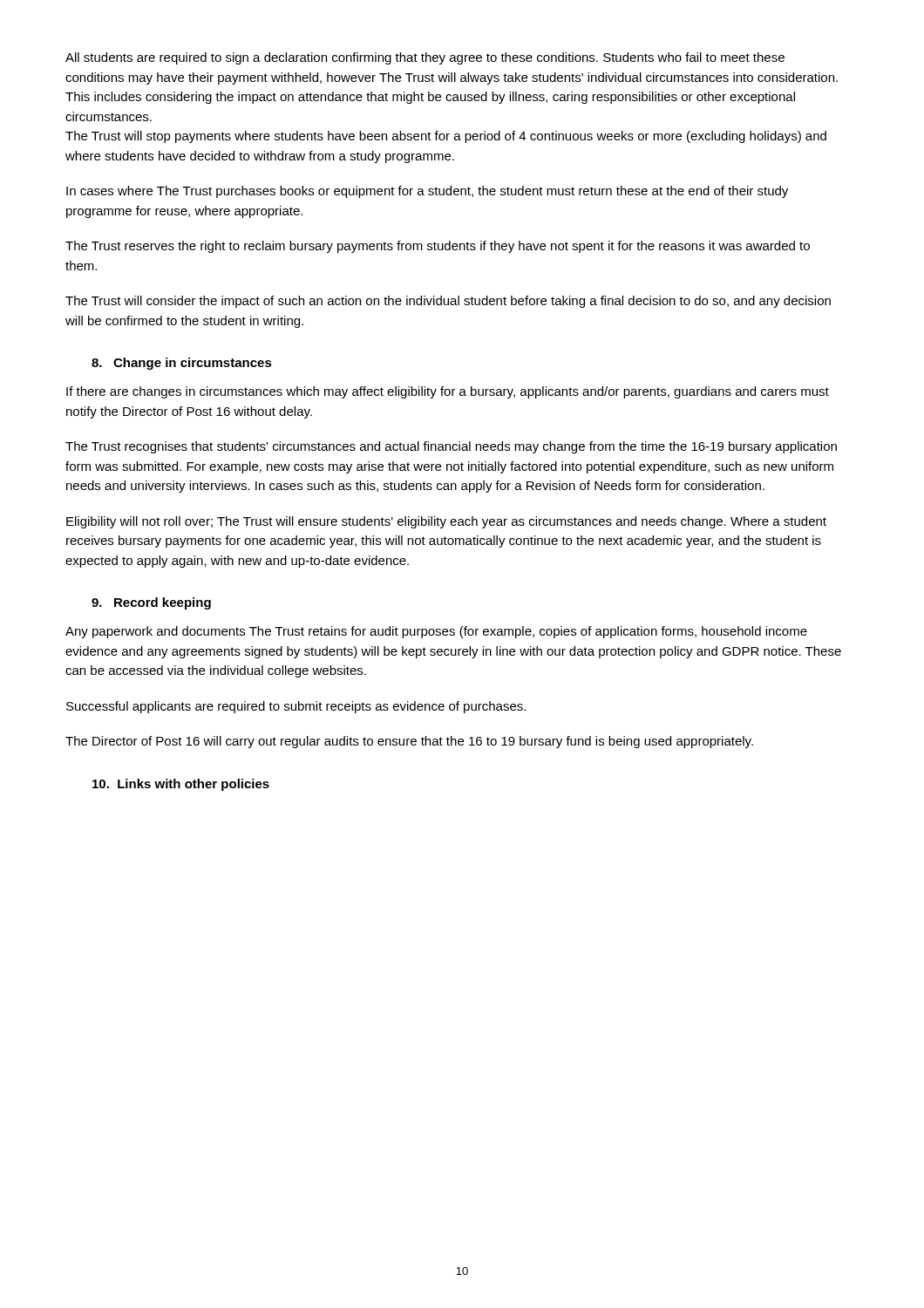Screen dimensions: 1308x924
Task: Click on the section header that reads "9. Record keeping"
Action: (151, 602)
